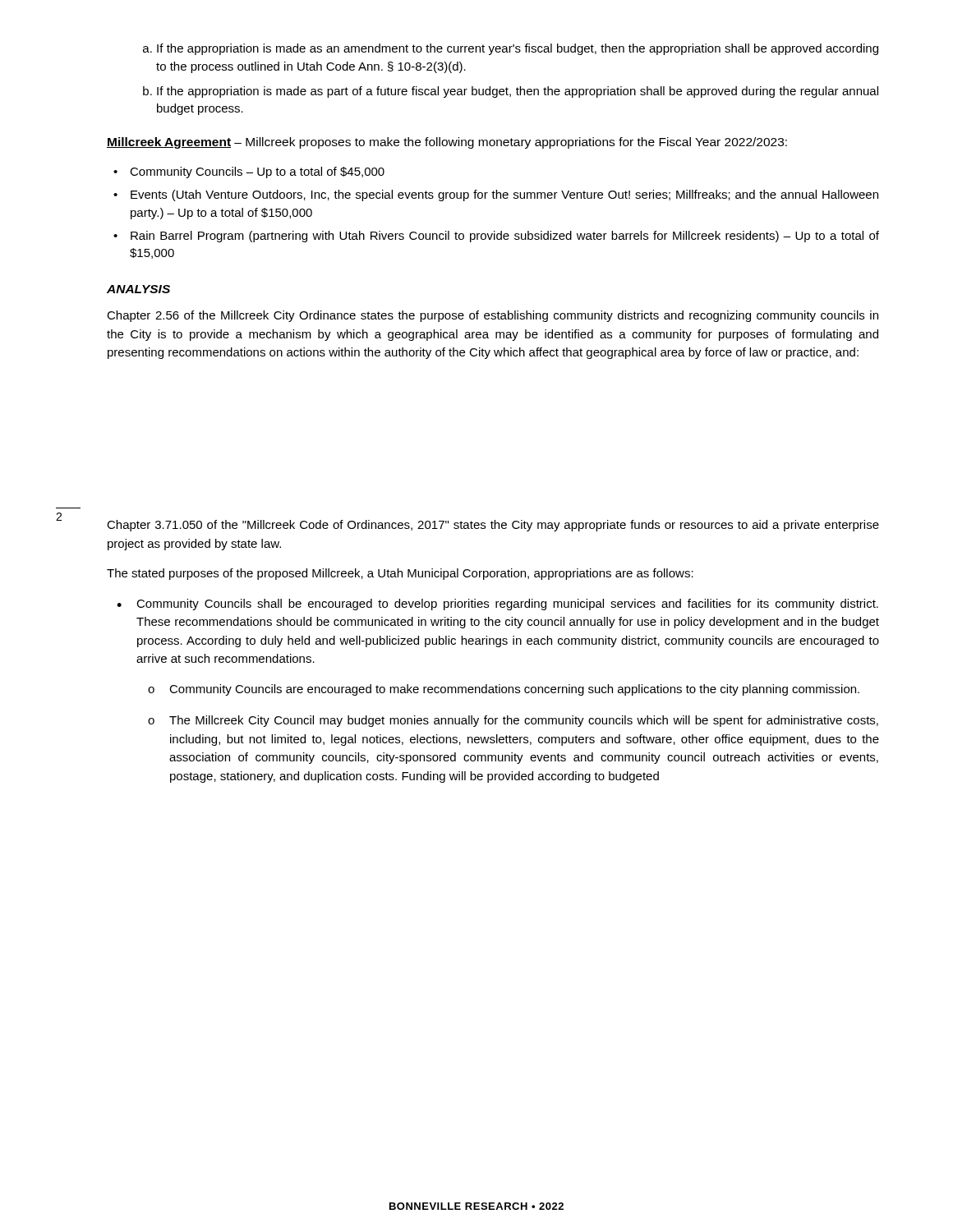Find the text block starting "If the appropriation is made"
This screenshot has width=953, height=1232.
click(493, 78)
